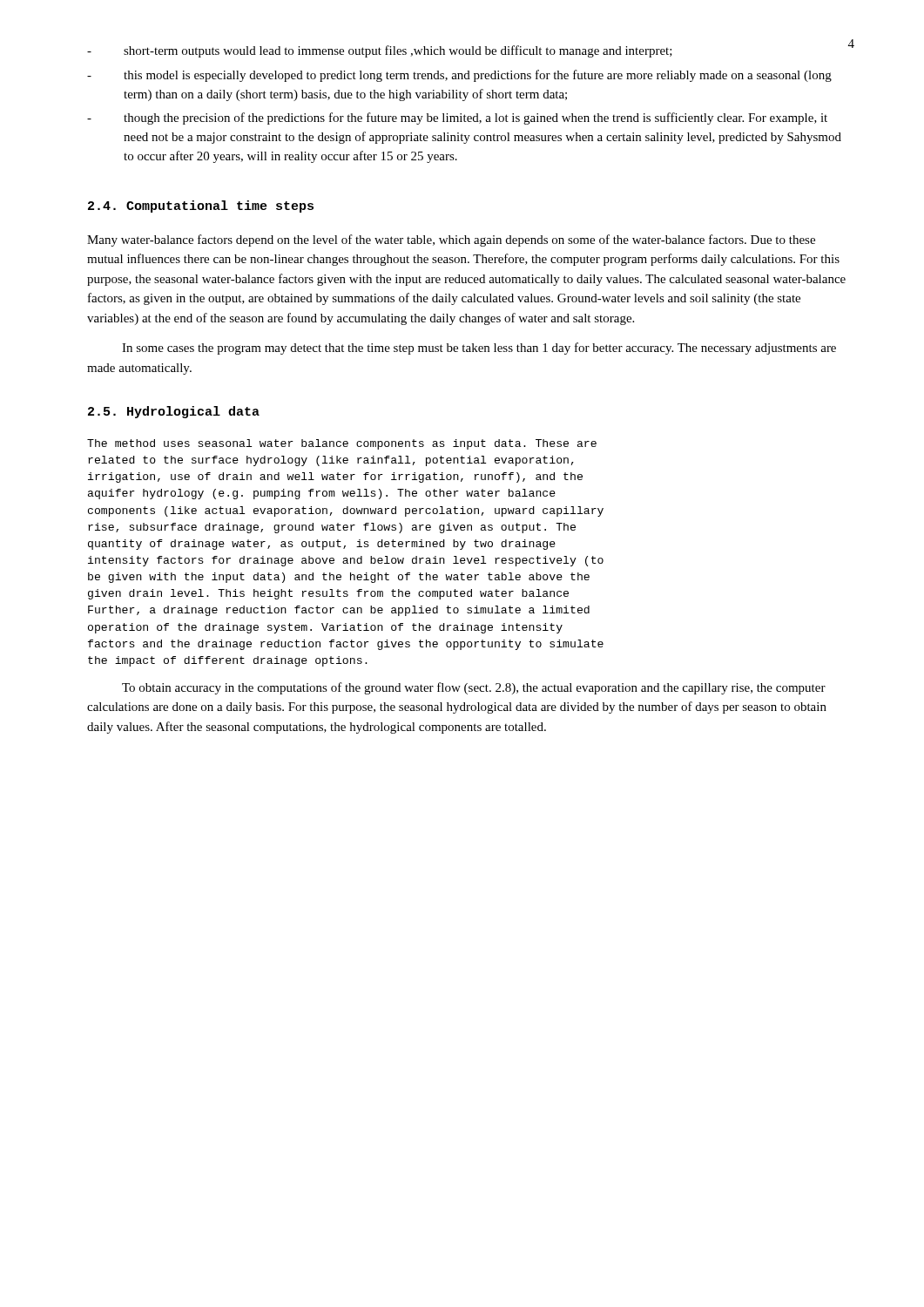The height and width of the screenshot is (1307, 924).
Task: Find the text starting "2.4. Computational time steps"
Action: coord(201,207)
